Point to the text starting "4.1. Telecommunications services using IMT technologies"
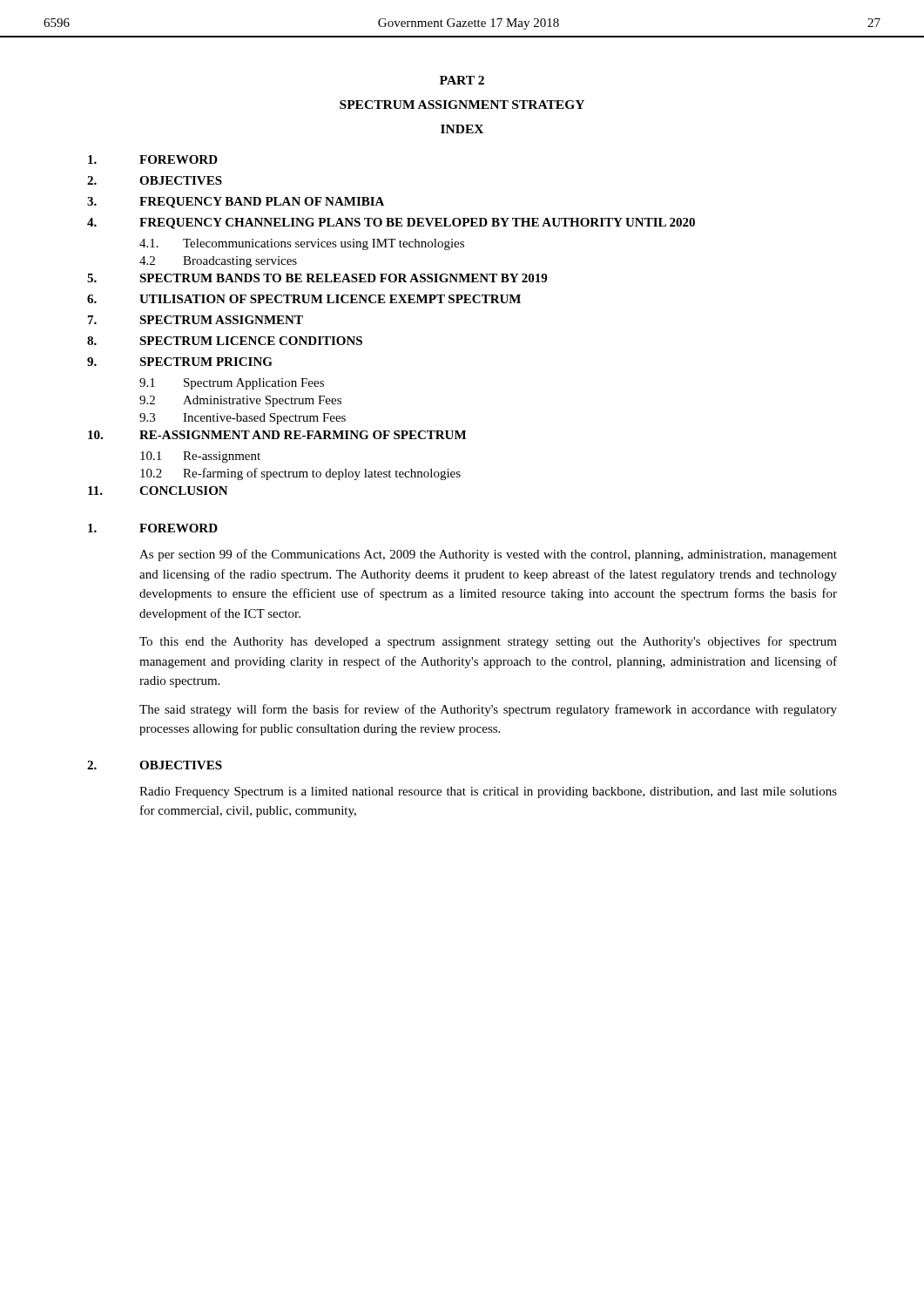The height and width of the screenshot is (1307, 924). [302, 244]
